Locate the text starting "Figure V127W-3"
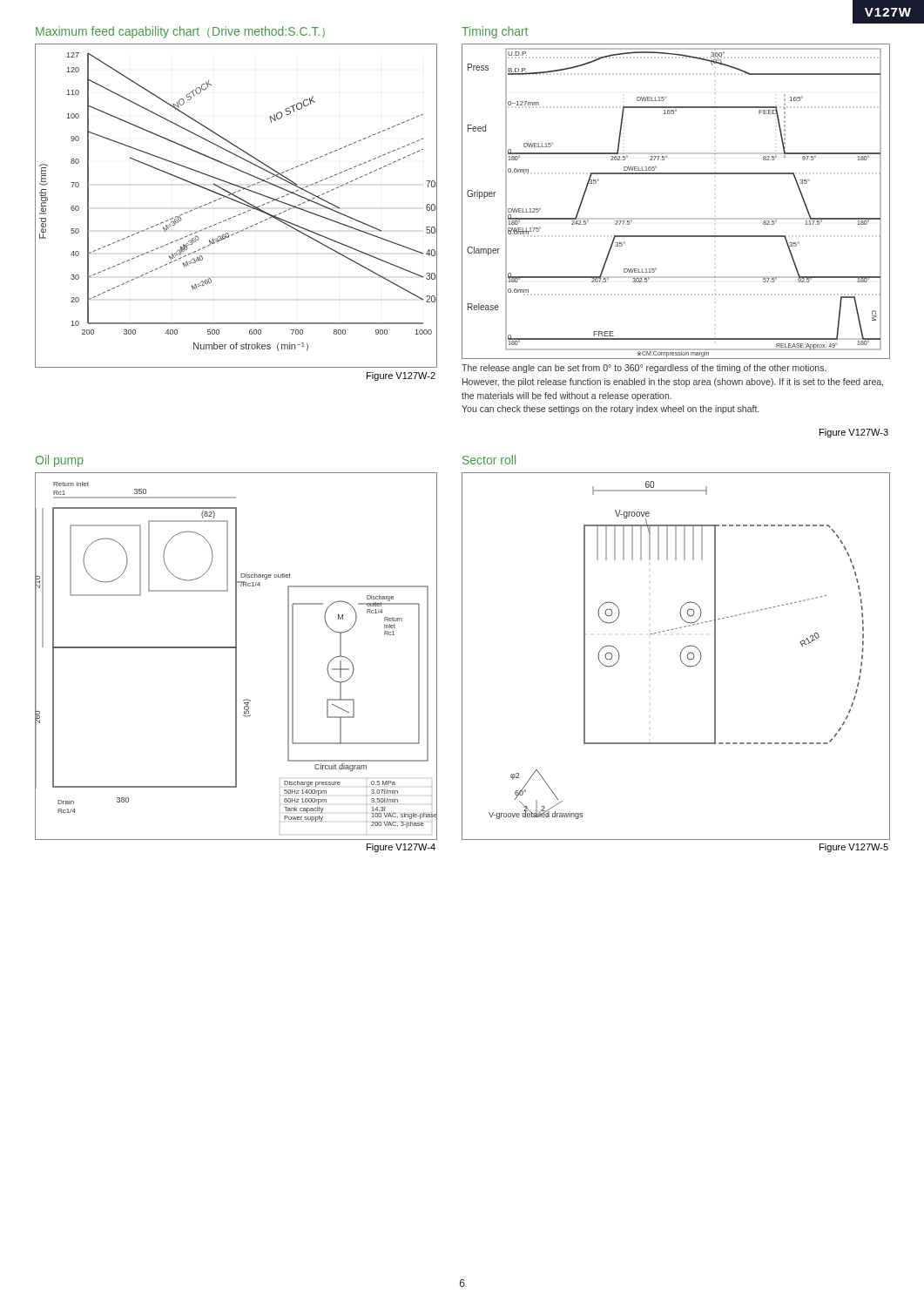 coord(854,432)
